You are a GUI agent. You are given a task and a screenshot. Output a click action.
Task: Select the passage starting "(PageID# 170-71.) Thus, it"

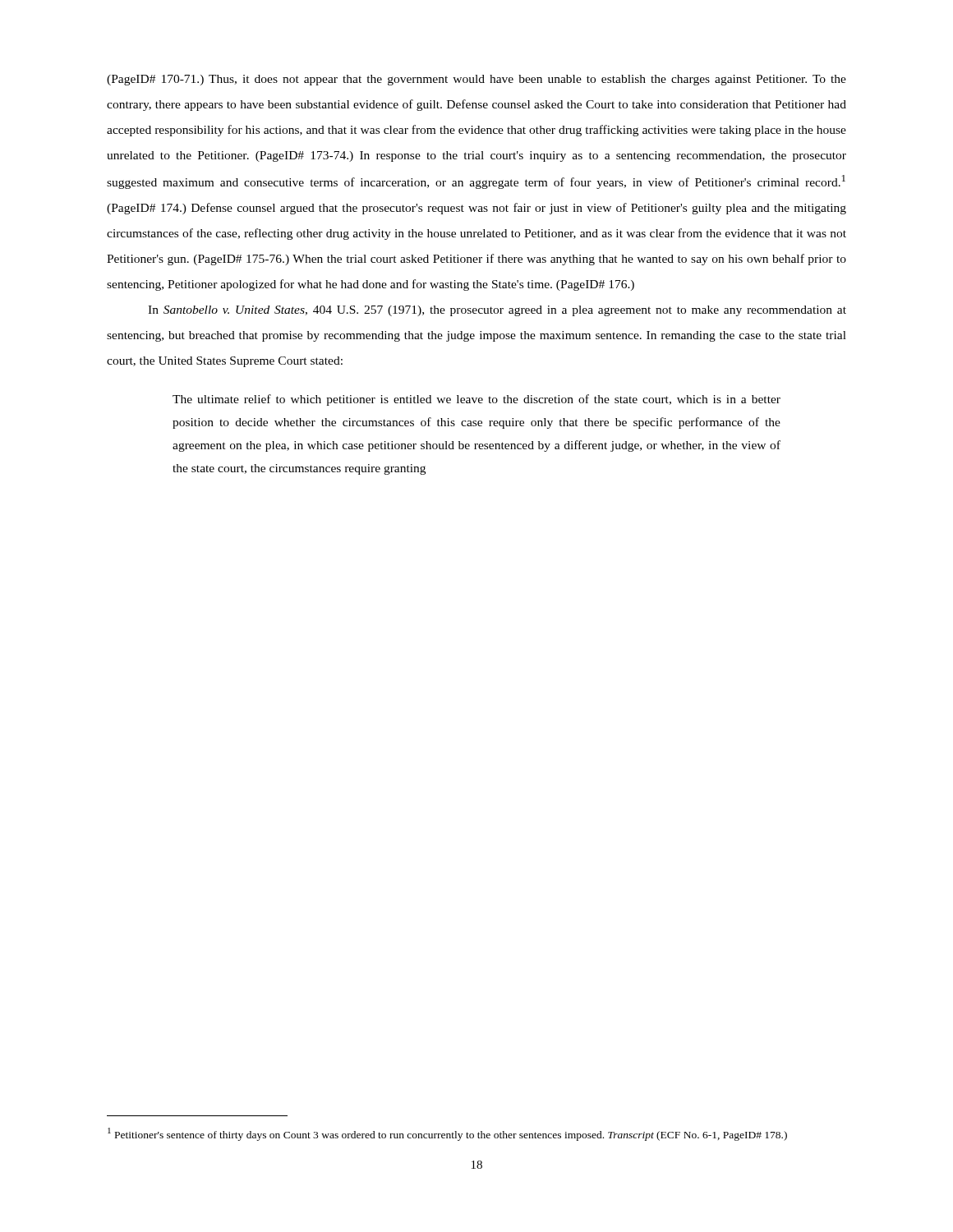pyautogui.click(x=476, y=181)
